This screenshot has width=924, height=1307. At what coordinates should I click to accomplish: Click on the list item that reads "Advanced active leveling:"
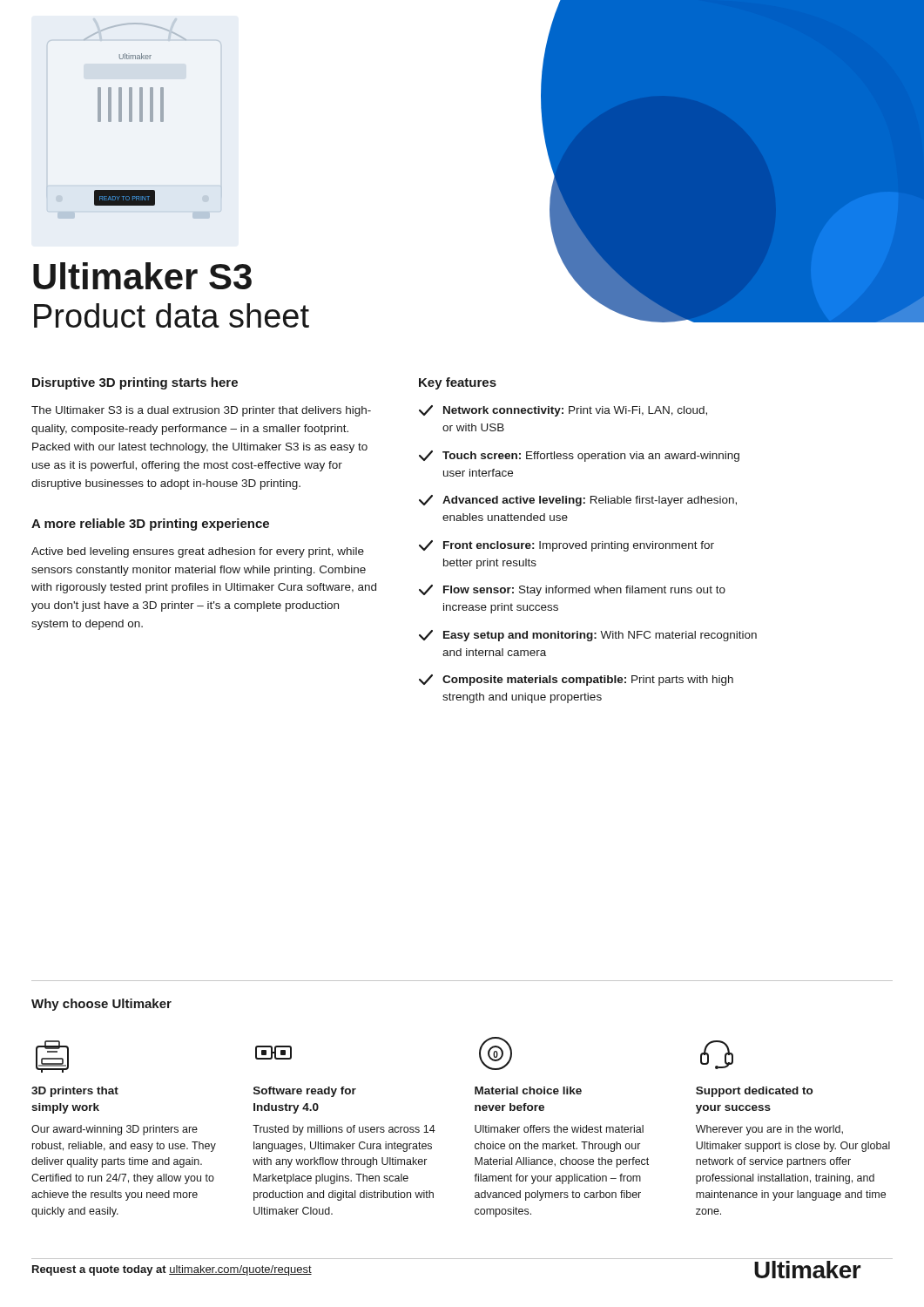point(578,509)
